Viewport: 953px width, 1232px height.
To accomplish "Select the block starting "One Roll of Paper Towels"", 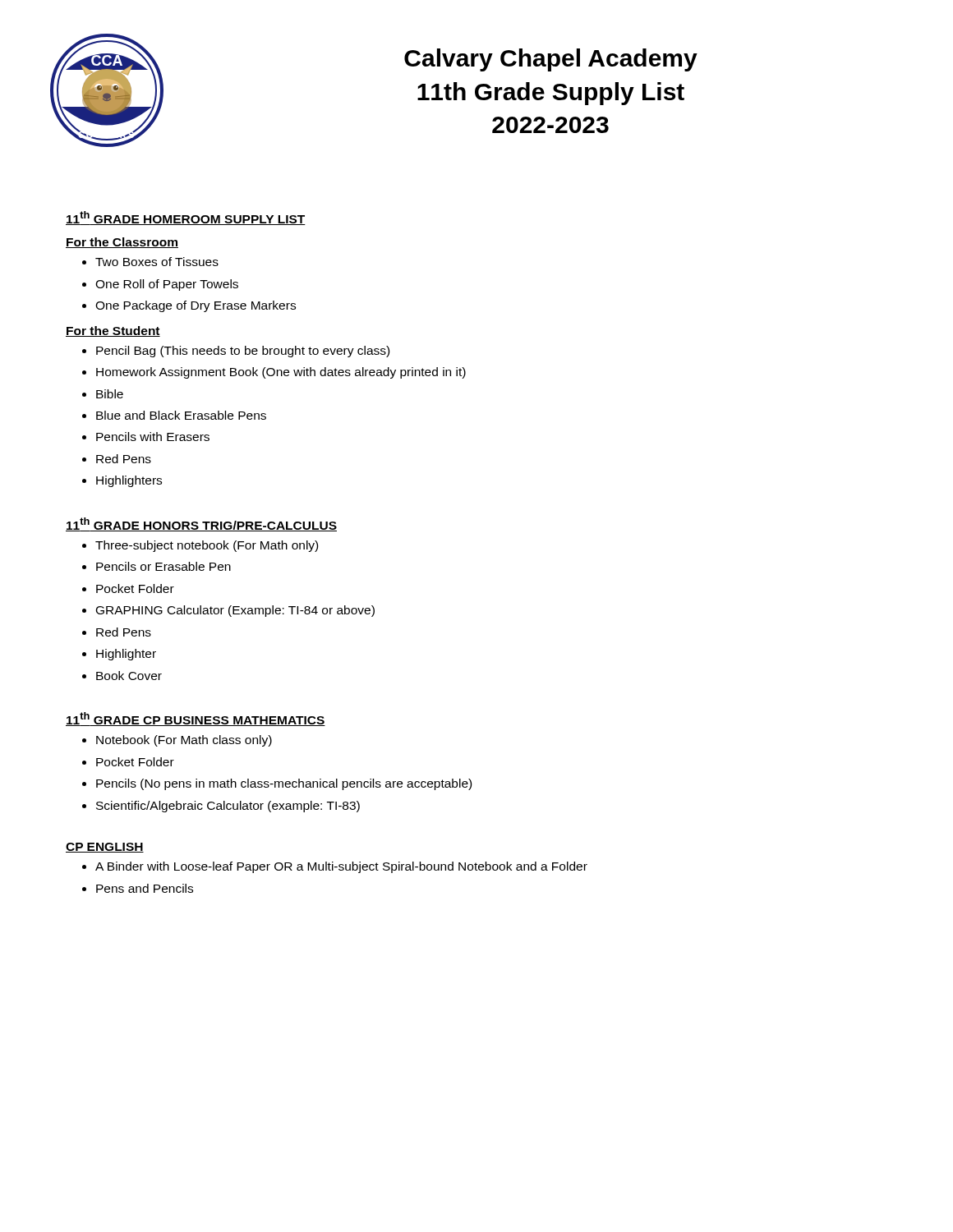I will 167,283.
